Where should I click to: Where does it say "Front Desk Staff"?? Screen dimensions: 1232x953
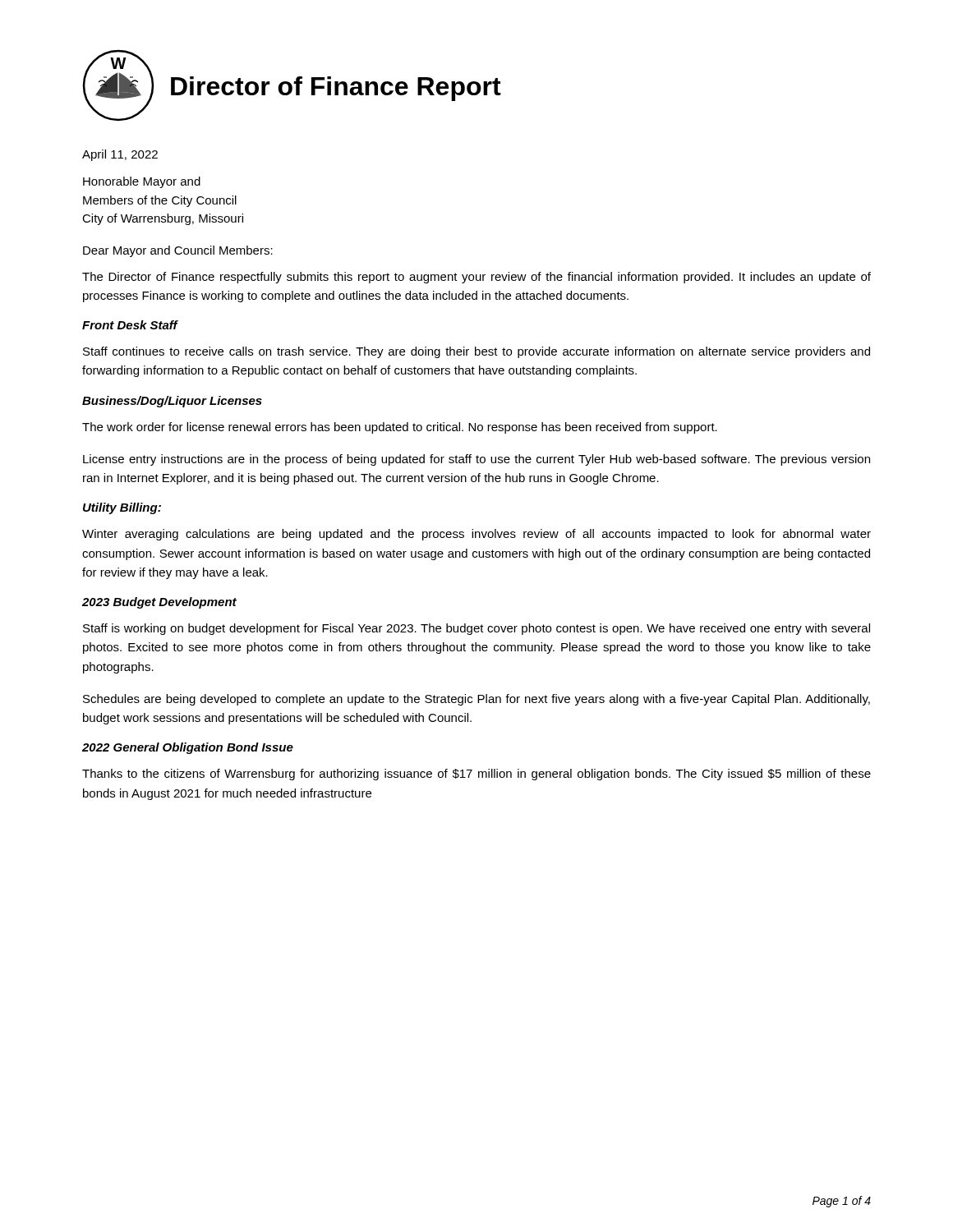(x=130, y=325)
